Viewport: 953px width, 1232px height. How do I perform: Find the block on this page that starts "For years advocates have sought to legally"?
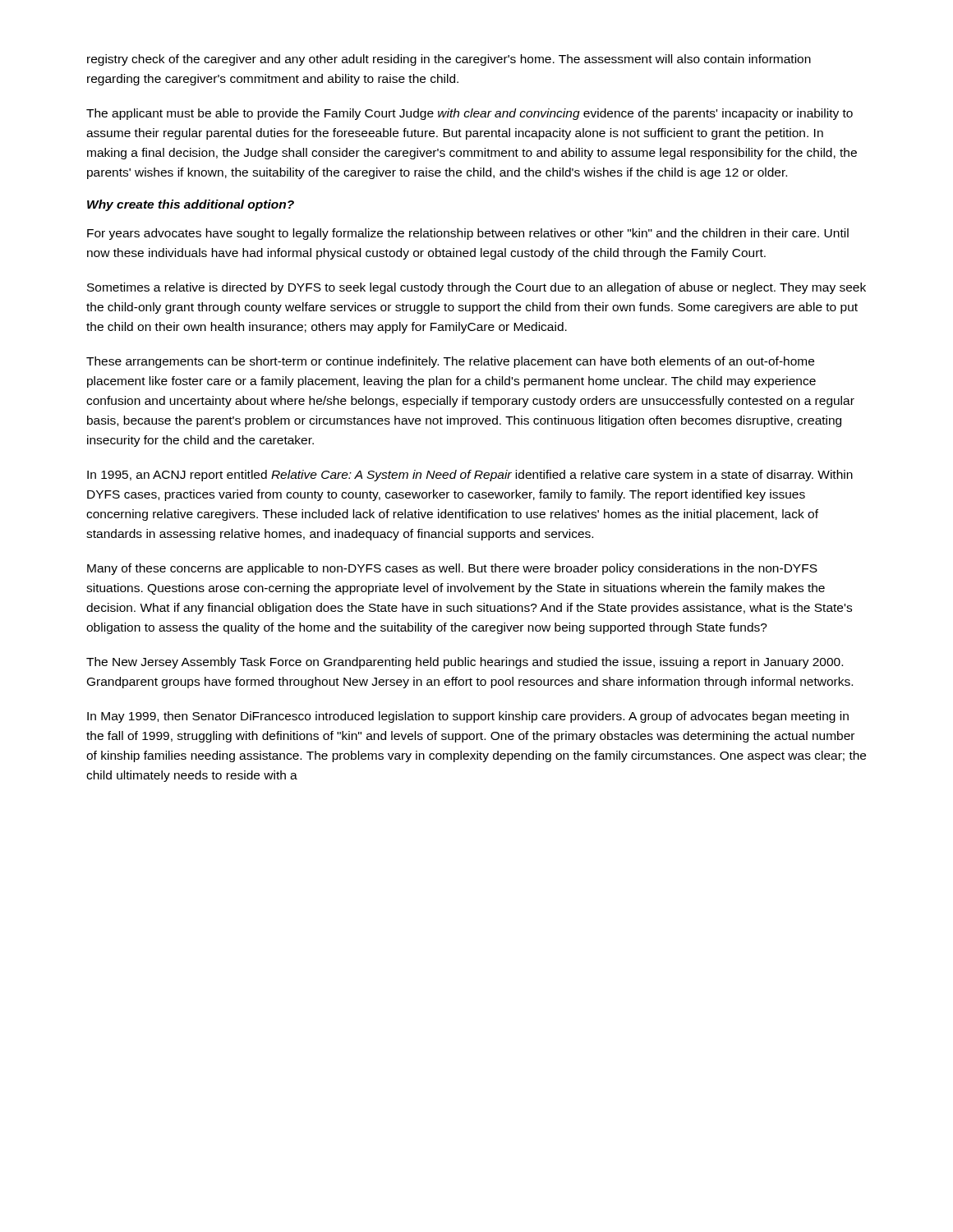click(468, 243)
